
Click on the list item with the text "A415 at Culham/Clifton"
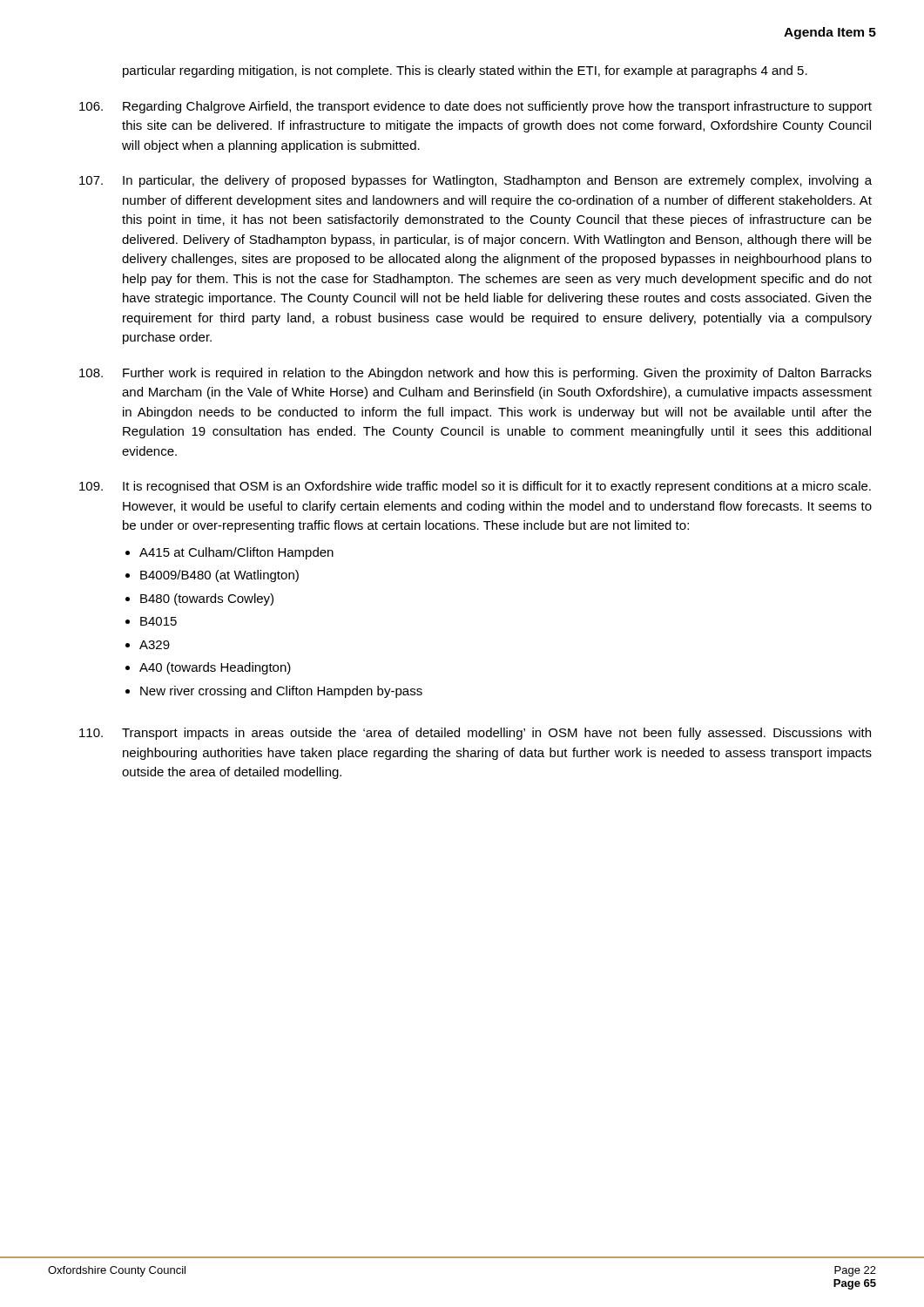(237, 552)
